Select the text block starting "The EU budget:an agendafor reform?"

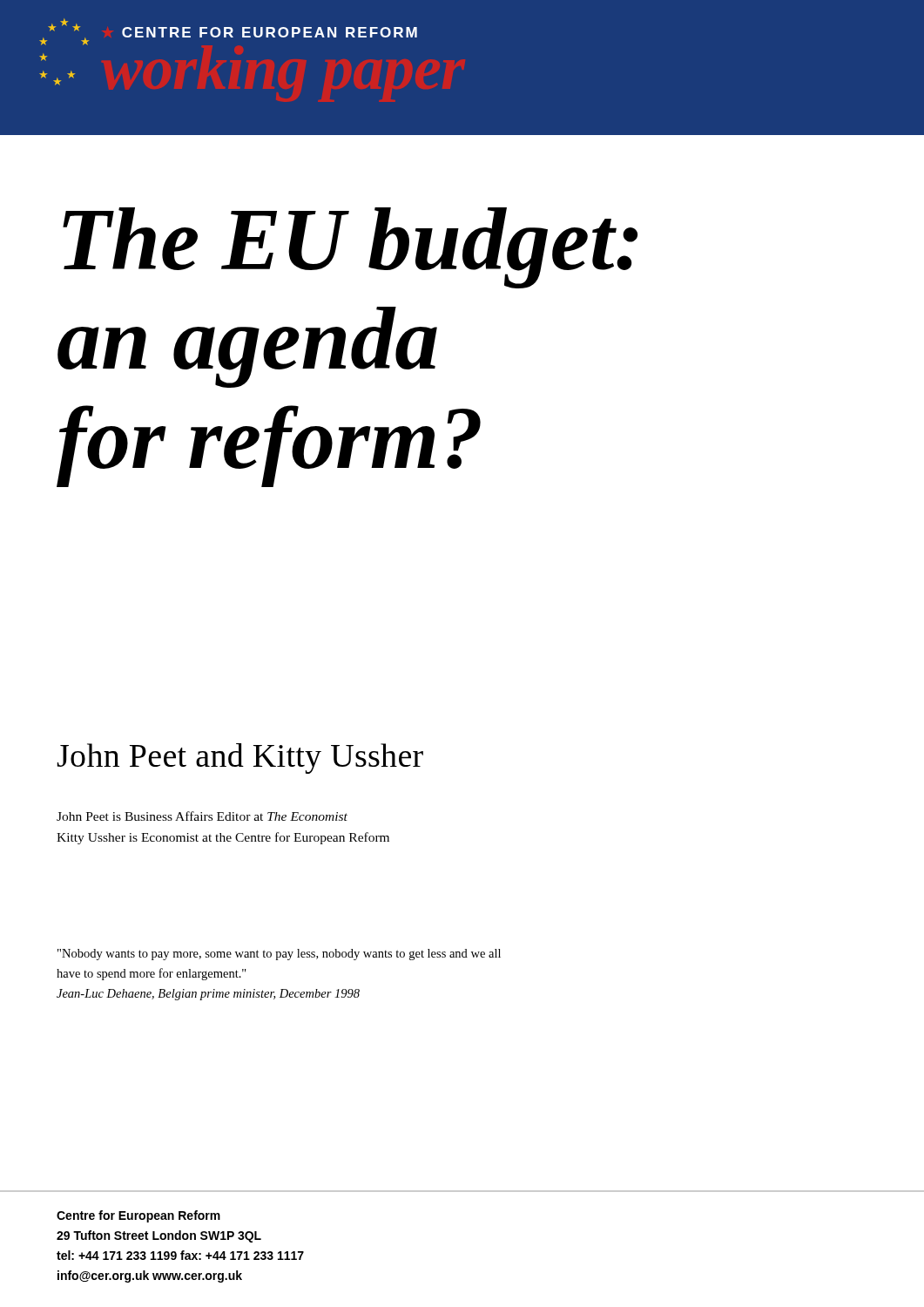[x=350, y=339]
